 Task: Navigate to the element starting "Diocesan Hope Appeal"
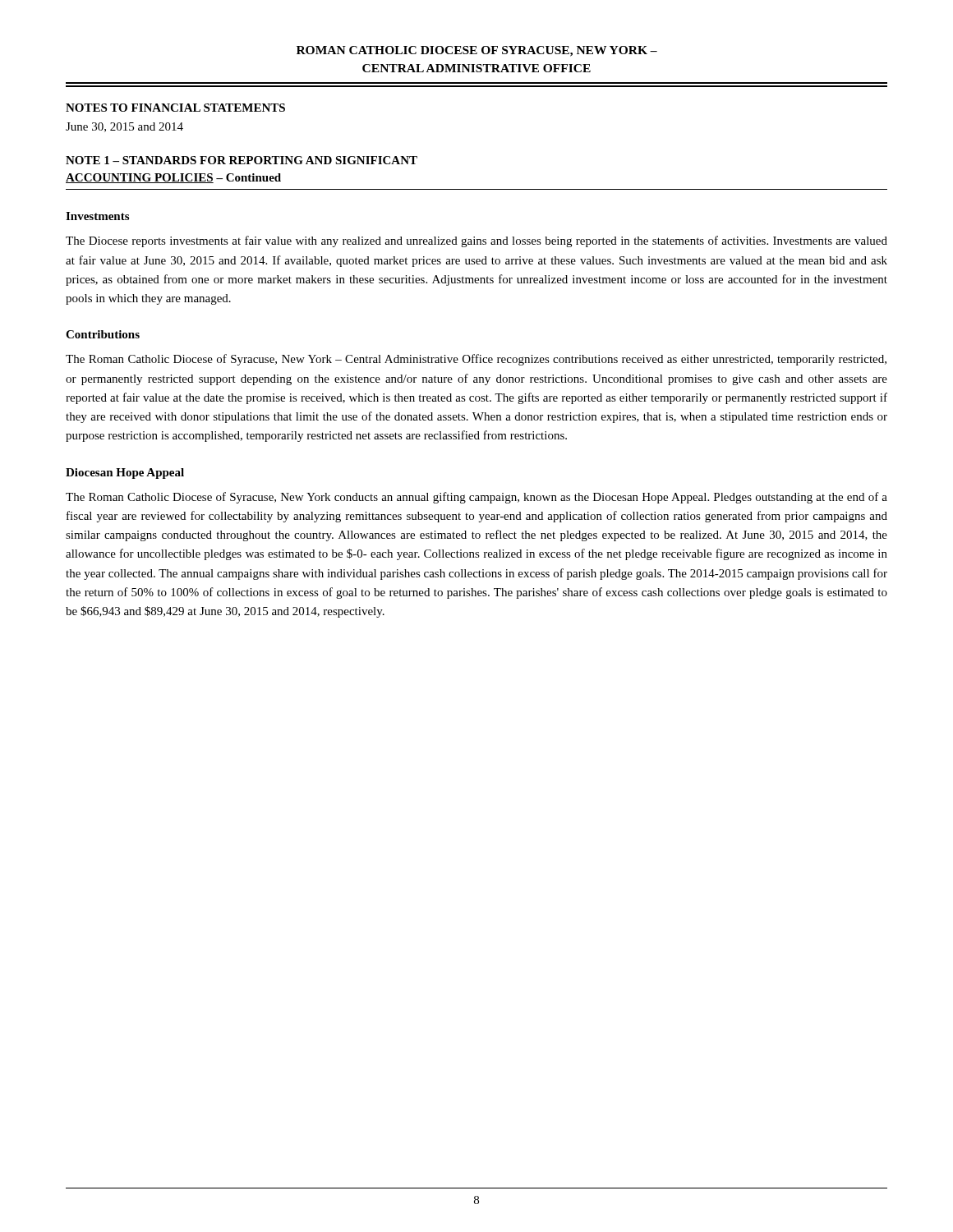click(125, 472)
